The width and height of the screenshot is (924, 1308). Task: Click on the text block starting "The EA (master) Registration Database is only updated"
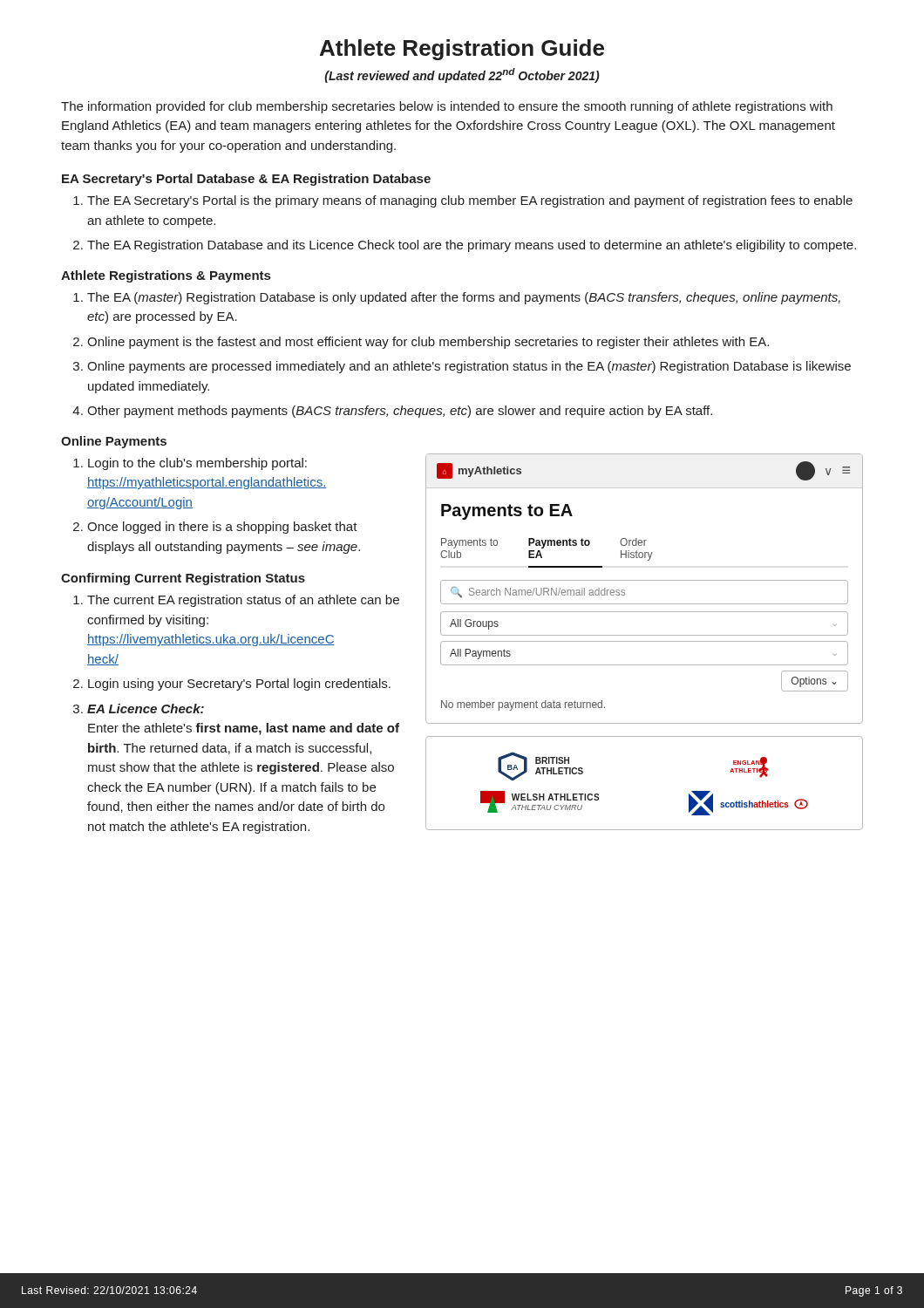tap(464, 306)
